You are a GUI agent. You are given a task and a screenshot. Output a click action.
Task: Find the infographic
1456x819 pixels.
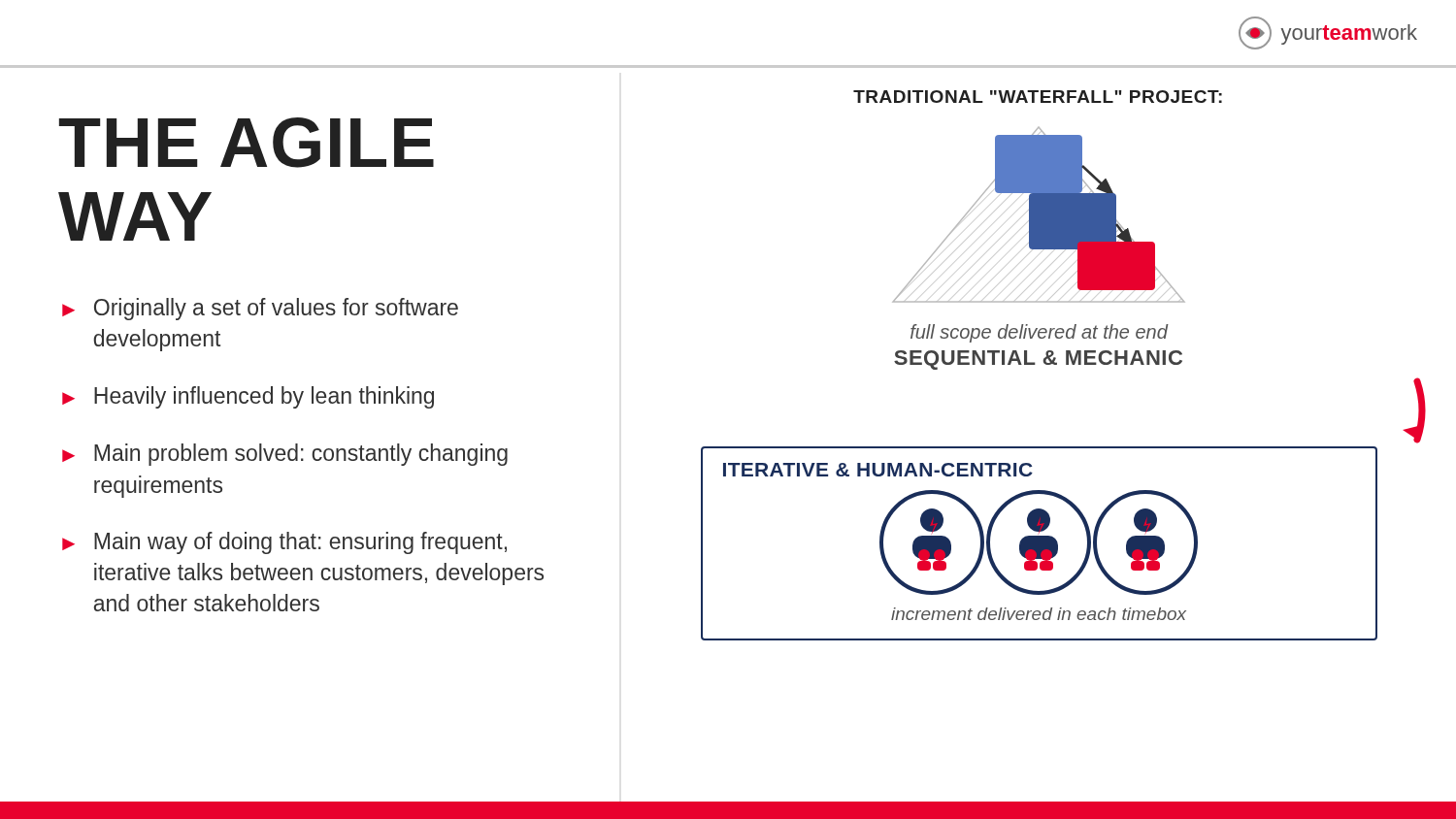(1039, 357)
